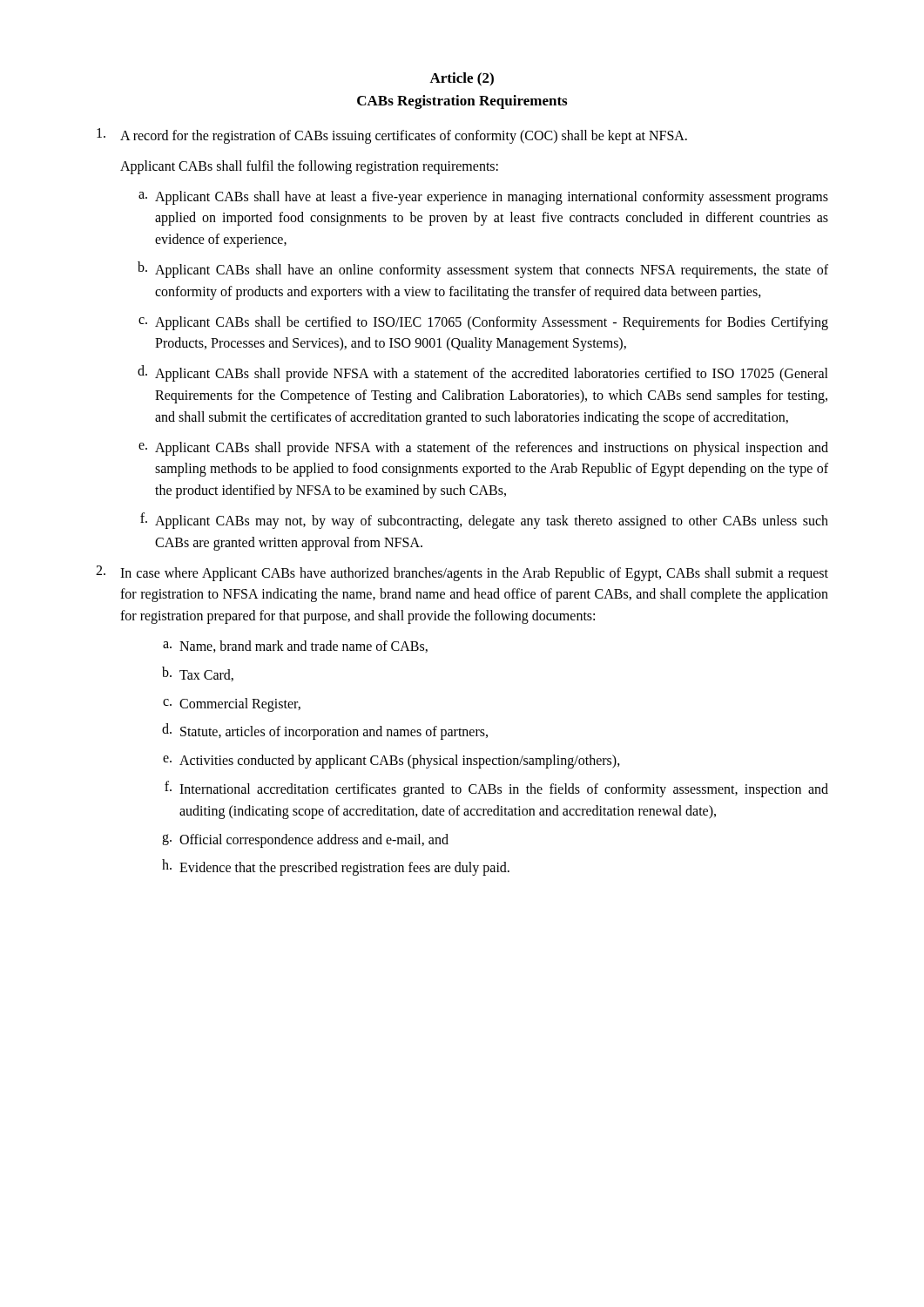Click on the list item that says "b. Tax Card,"
The width and height of the screenshot is (924, 1307).
click(198, 674)
